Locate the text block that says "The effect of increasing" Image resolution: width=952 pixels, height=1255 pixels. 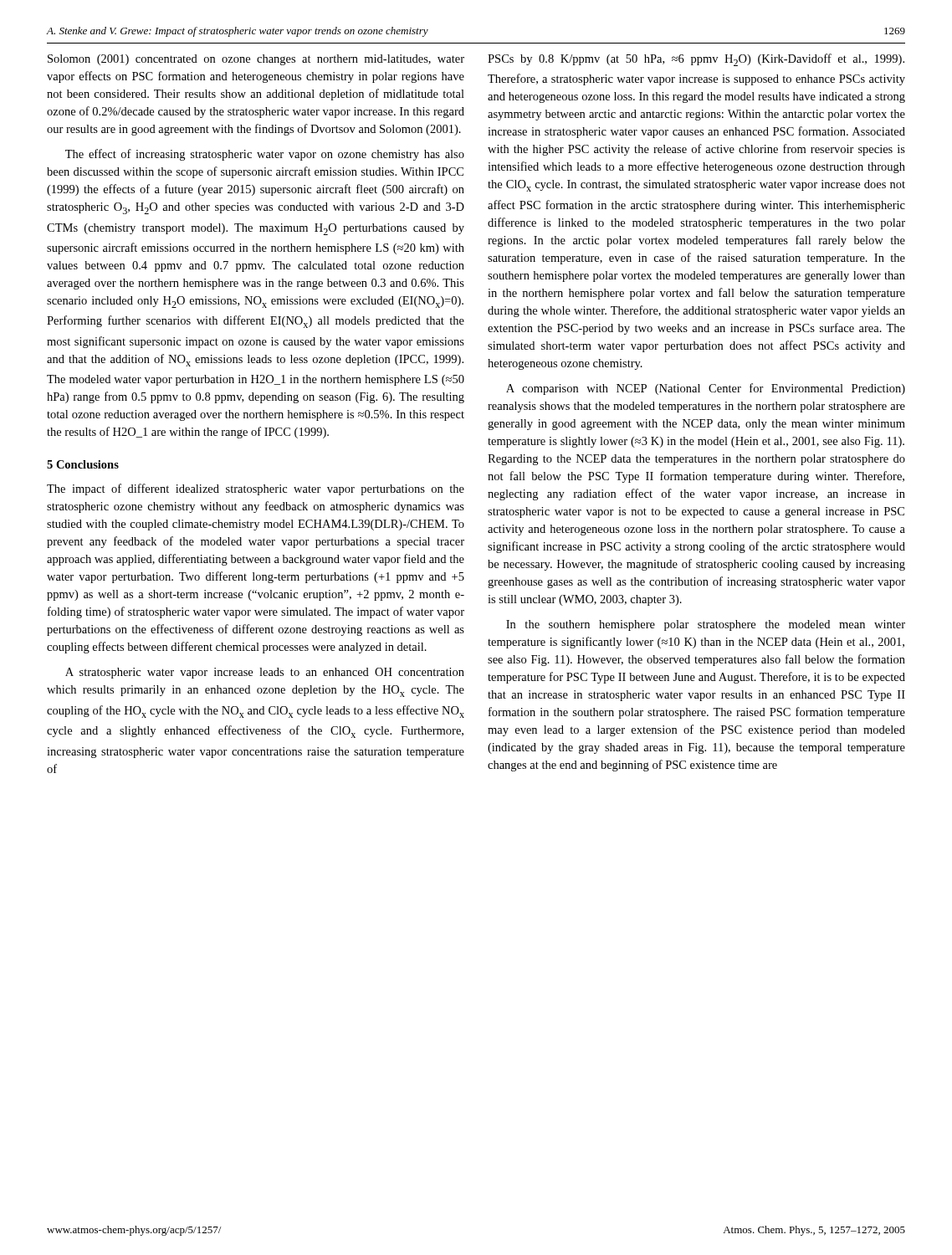pos(256,293)
